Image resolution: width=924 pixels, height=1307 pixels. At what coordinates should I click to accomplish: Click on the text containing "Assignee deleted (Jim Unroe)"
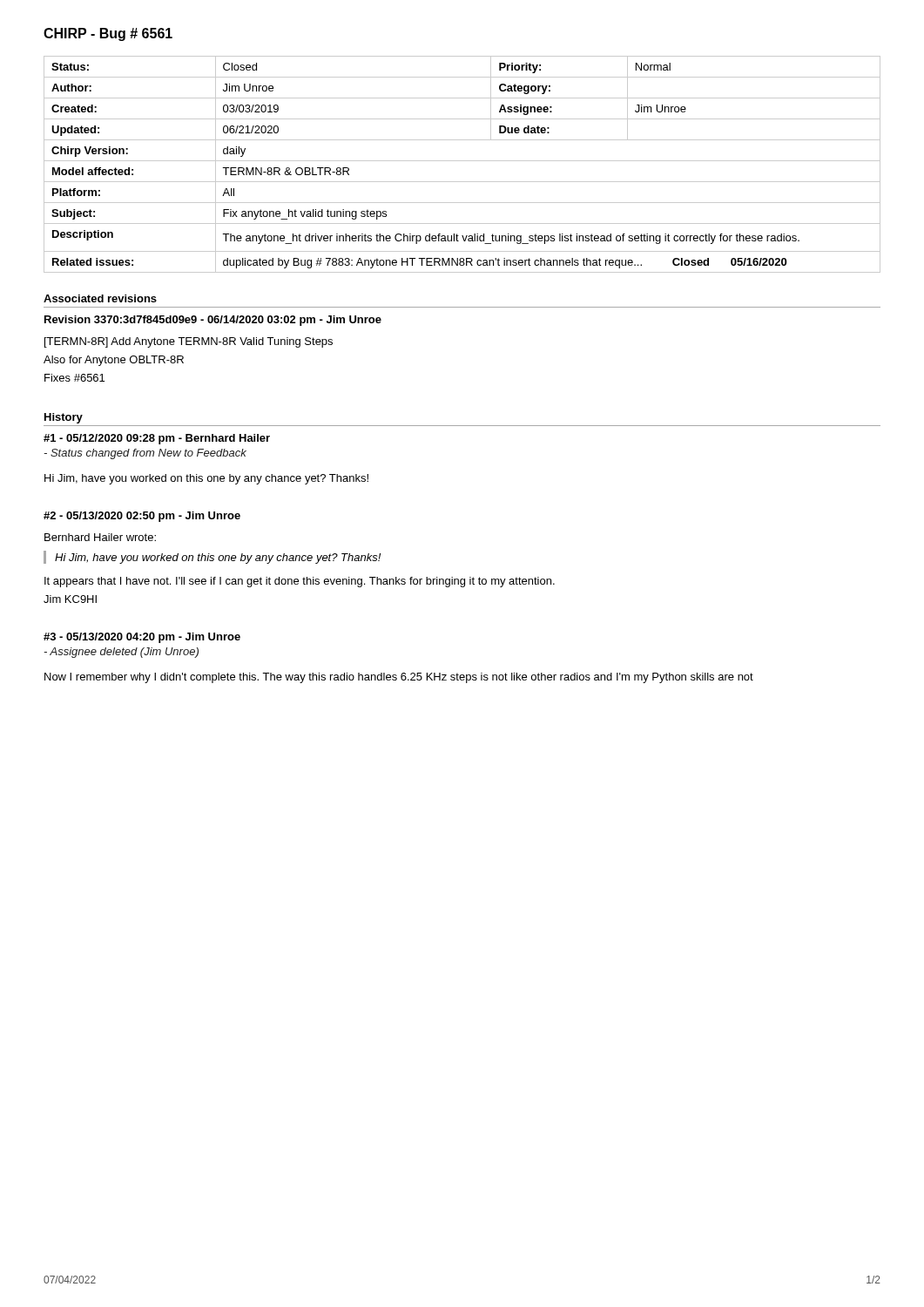click(121, 651)
